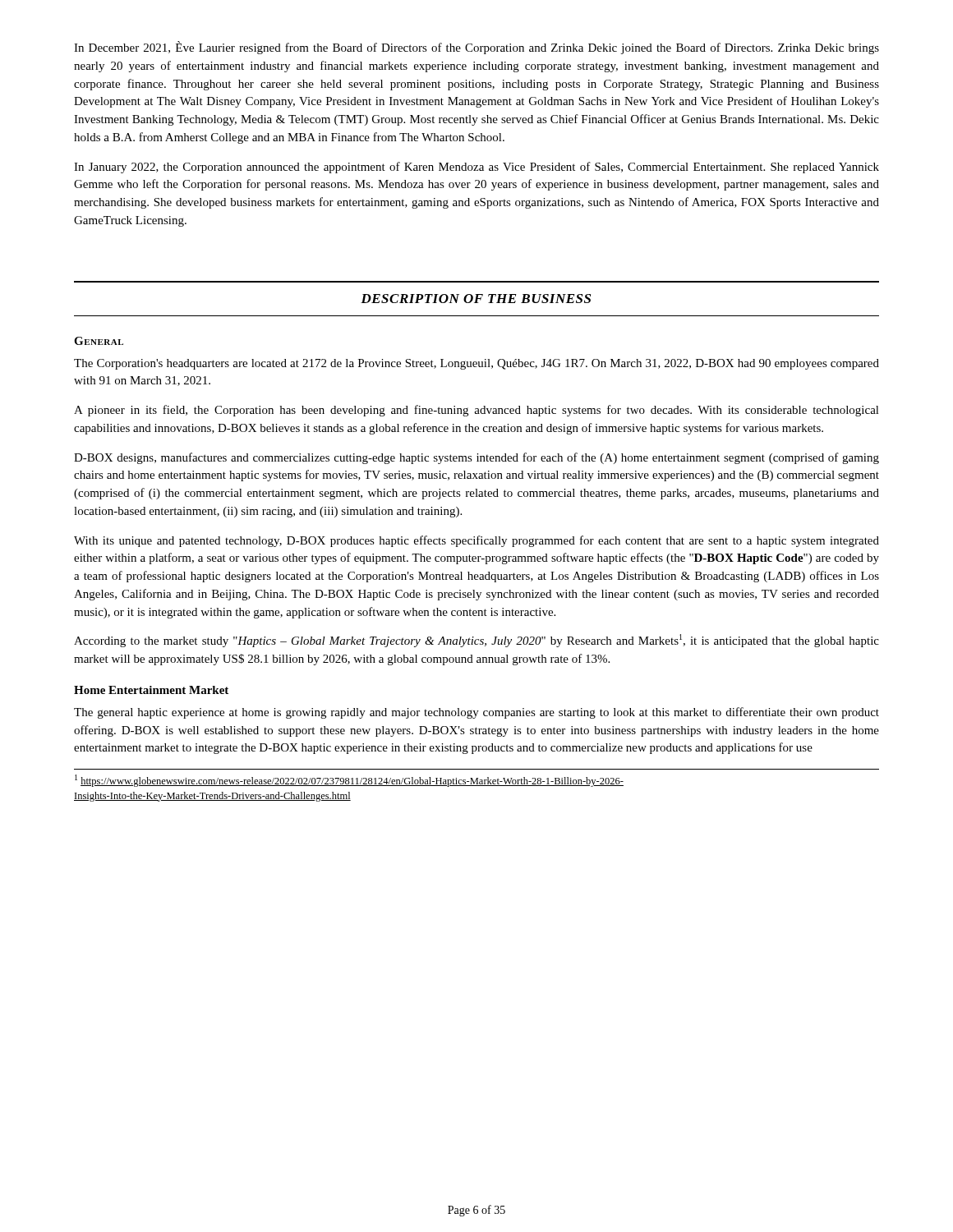Locate the region starting "In January 2022, the Corporation announced the"
953x1232 pixels.
476,193
